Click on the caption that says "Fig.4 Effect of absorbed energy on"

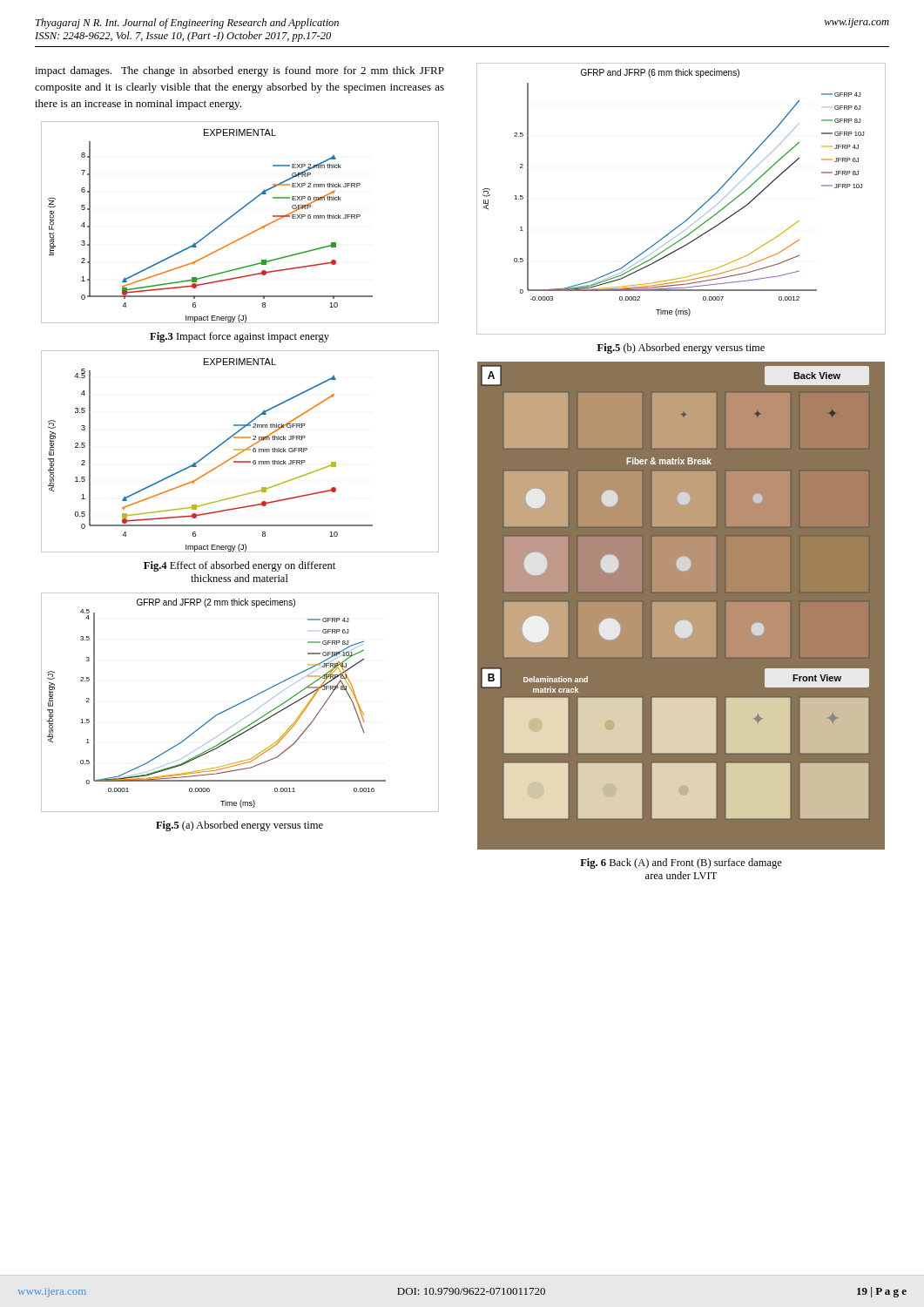click(x=240, y=572)
